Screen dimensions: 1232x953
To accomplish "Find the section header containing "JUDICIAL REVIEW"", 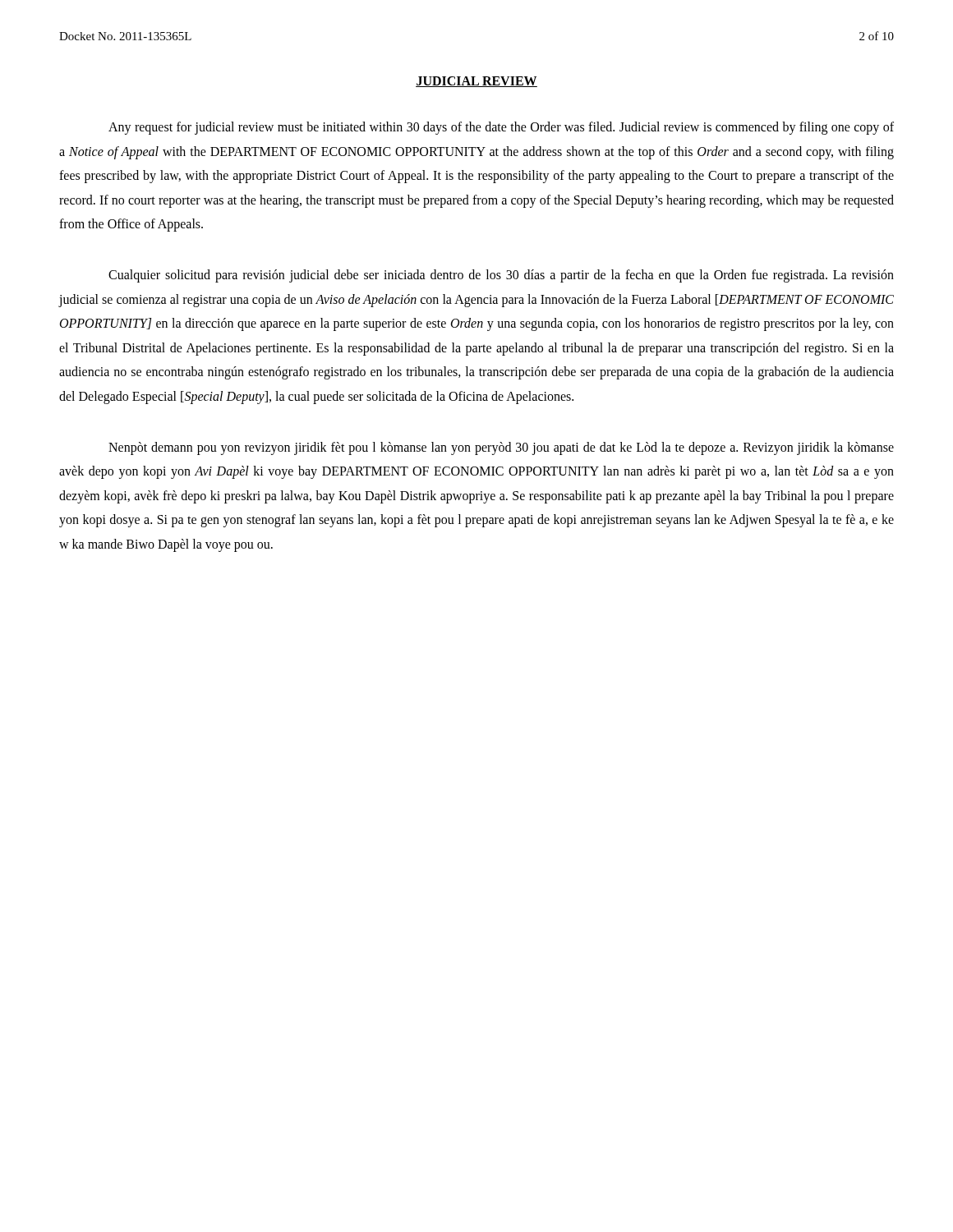I will 476,81.
